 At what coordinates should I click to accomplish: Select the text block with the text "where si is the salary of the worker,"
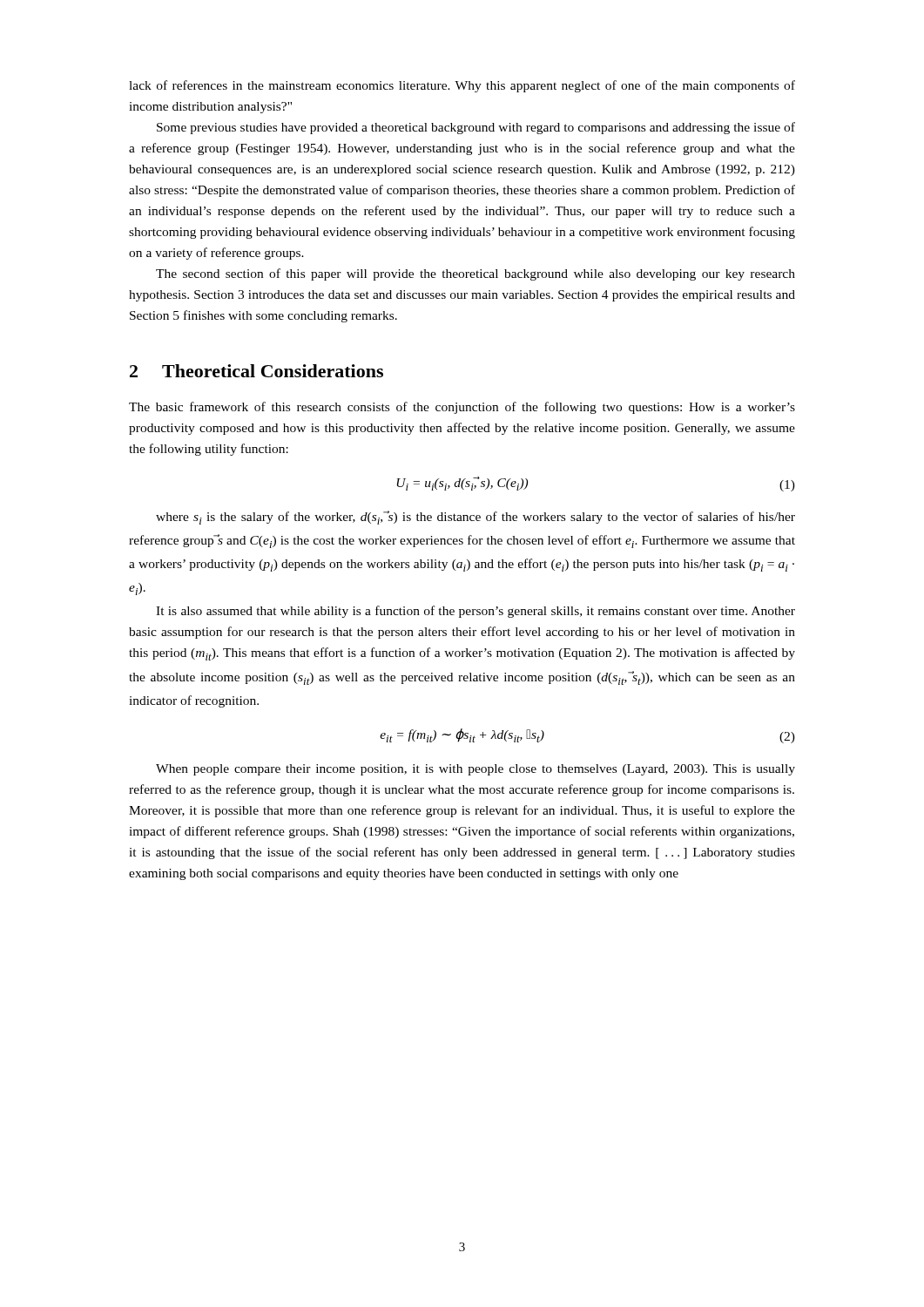click(462, 608)
